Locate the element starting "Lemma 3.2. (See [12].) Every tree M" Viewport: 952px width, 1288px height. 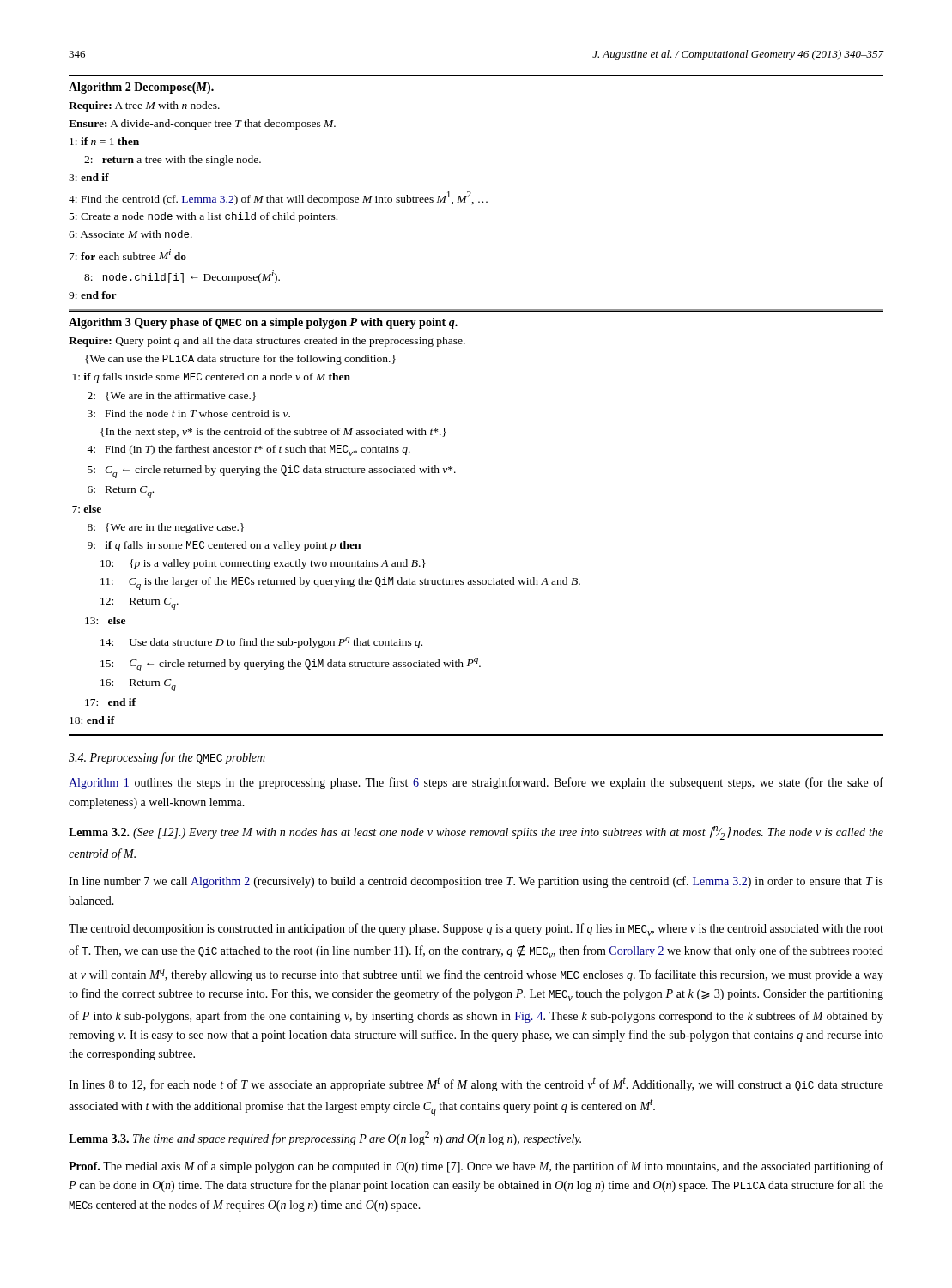pyautogui.click(x=476, y=841)
